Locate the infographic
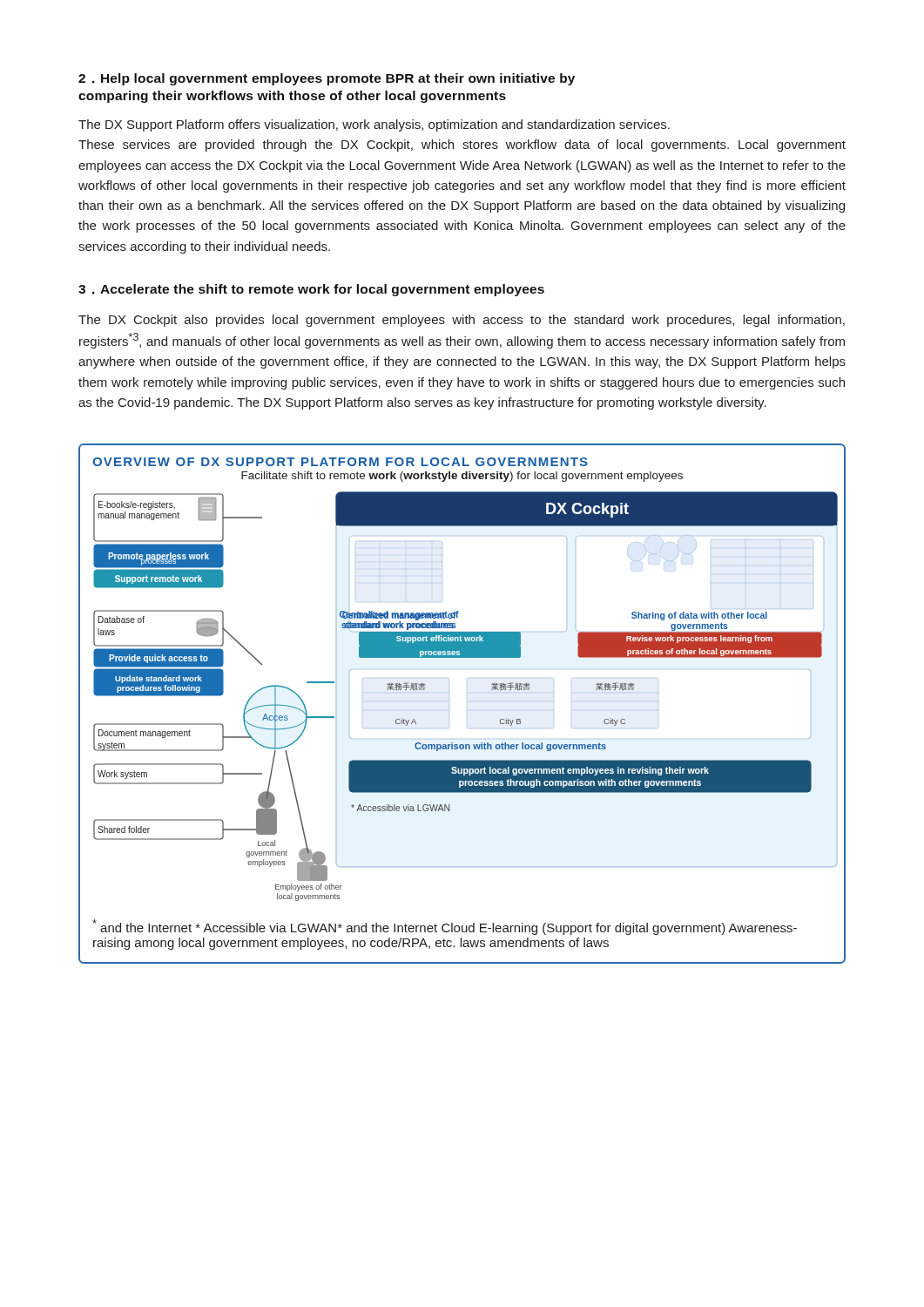This screenshot has width=924, height=1307. tap(462, 720)
